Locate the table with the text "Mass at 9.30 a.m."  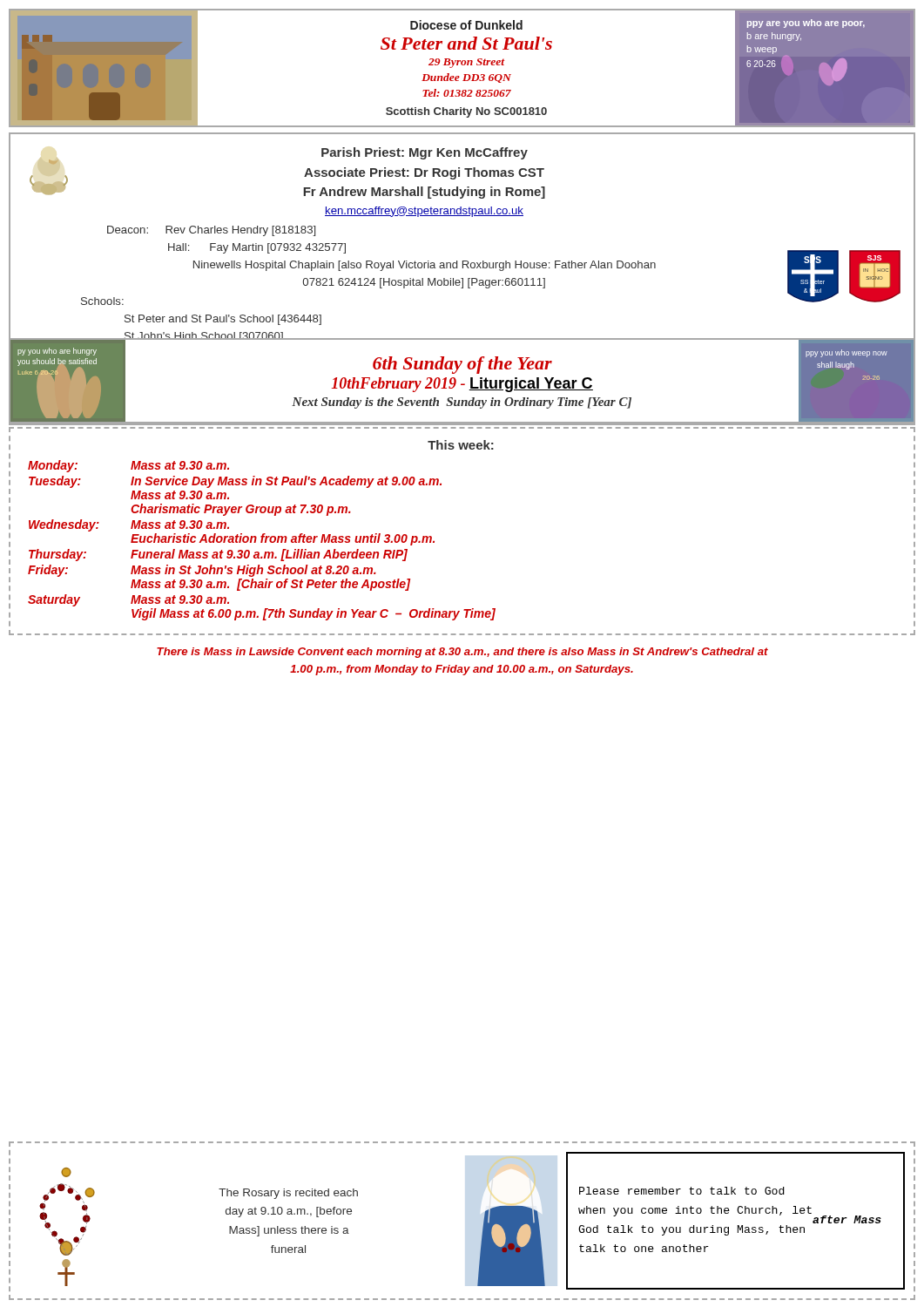[462, 531]
